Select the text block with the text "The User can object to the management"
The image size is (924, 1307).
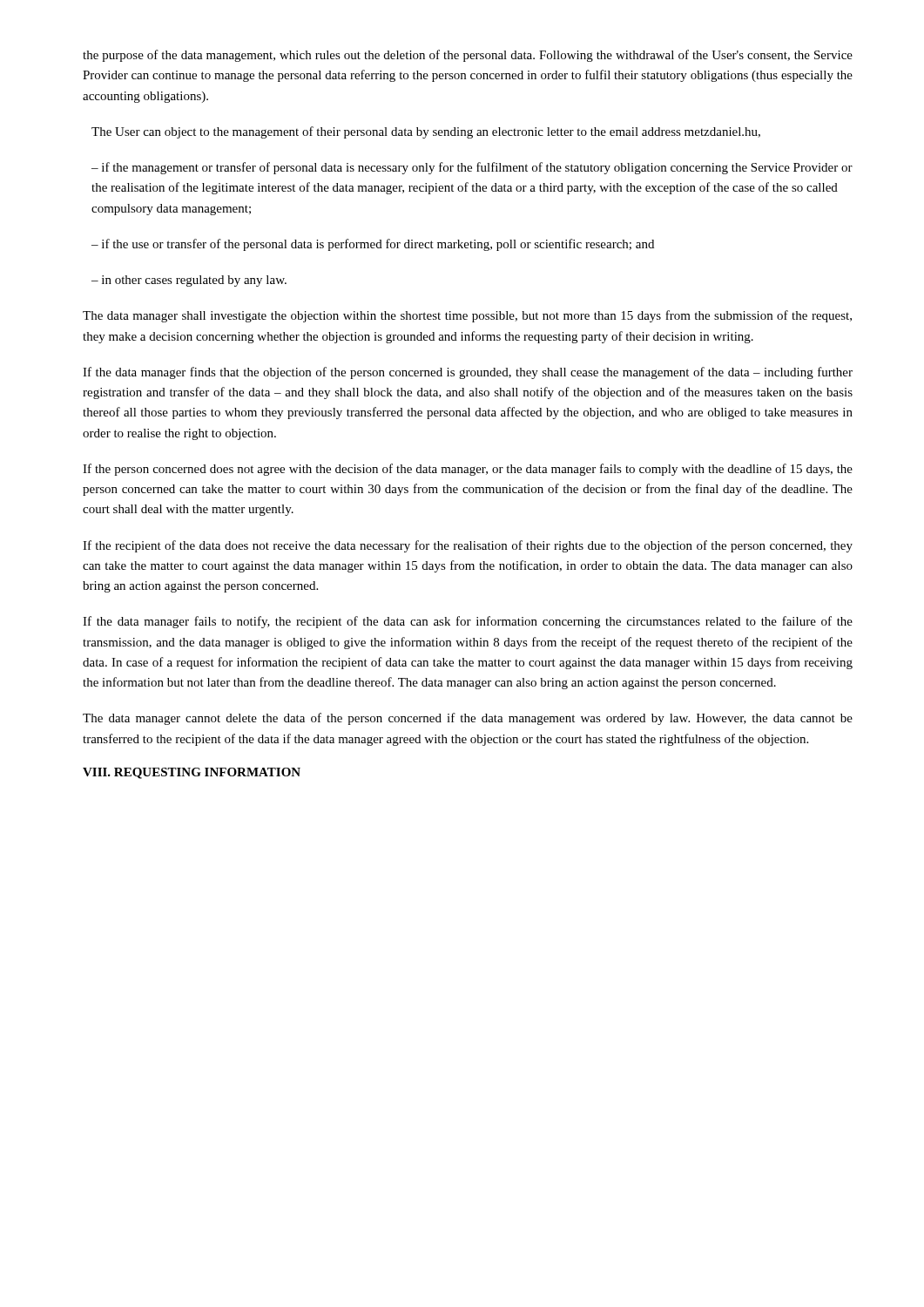pyautogui.click(x=426, y=131)
